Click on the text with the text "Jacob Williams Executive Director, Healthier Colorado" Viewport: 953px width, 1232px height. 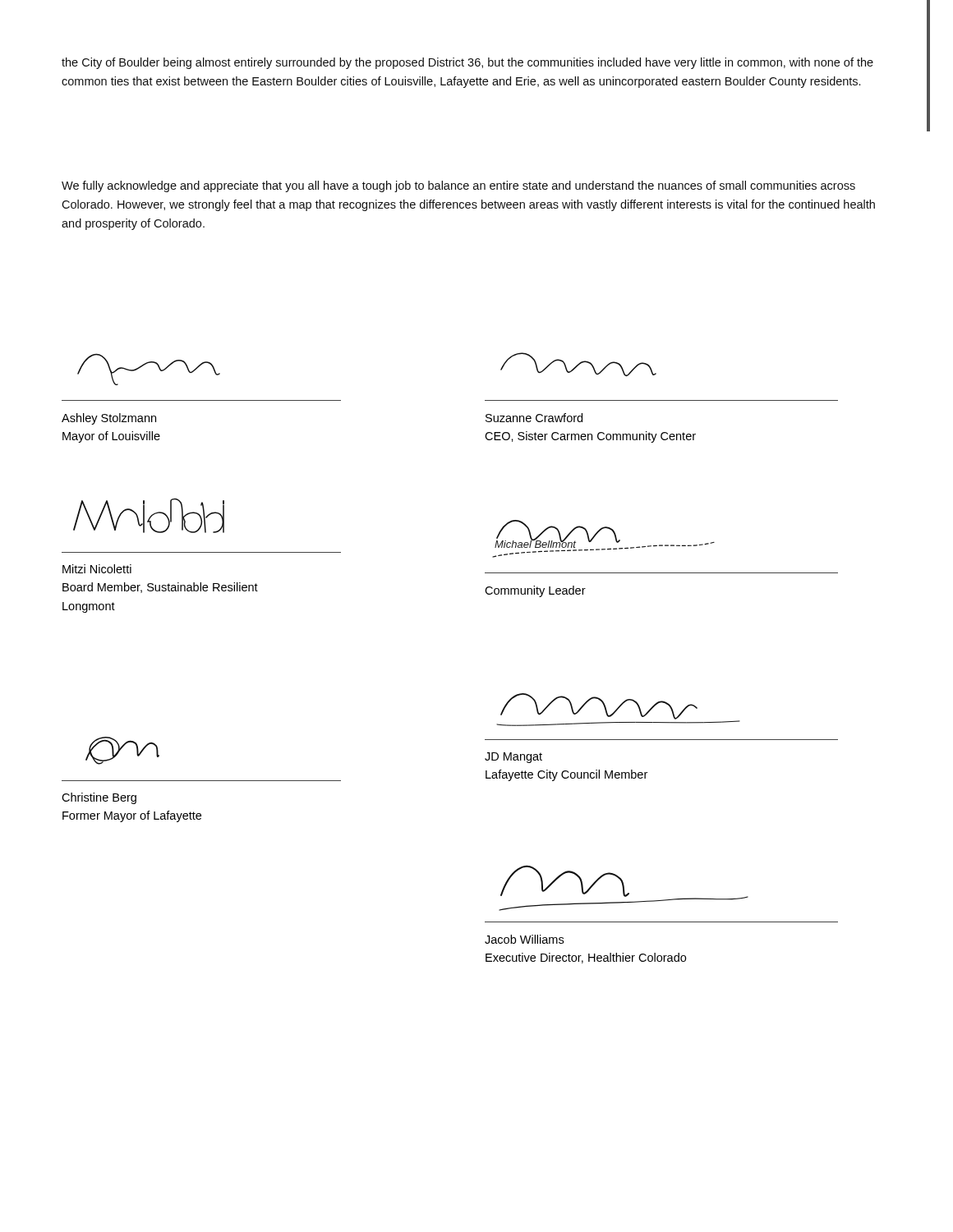tap(586, 949)
